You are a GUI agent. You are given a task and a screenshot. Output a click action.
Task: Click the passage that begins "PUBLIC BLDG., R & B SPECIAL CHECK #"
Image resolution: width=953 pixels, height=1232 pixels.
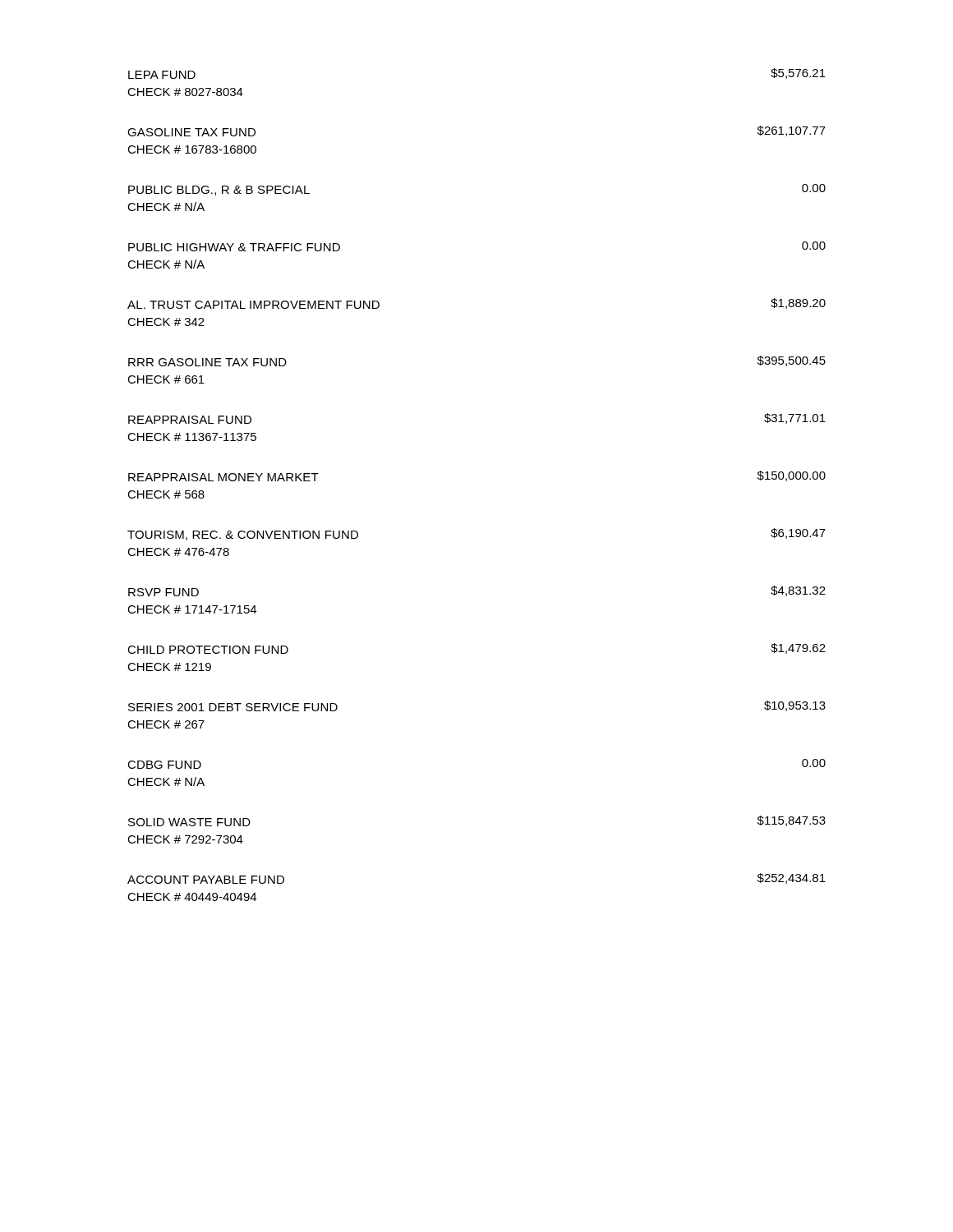point(226,190)
